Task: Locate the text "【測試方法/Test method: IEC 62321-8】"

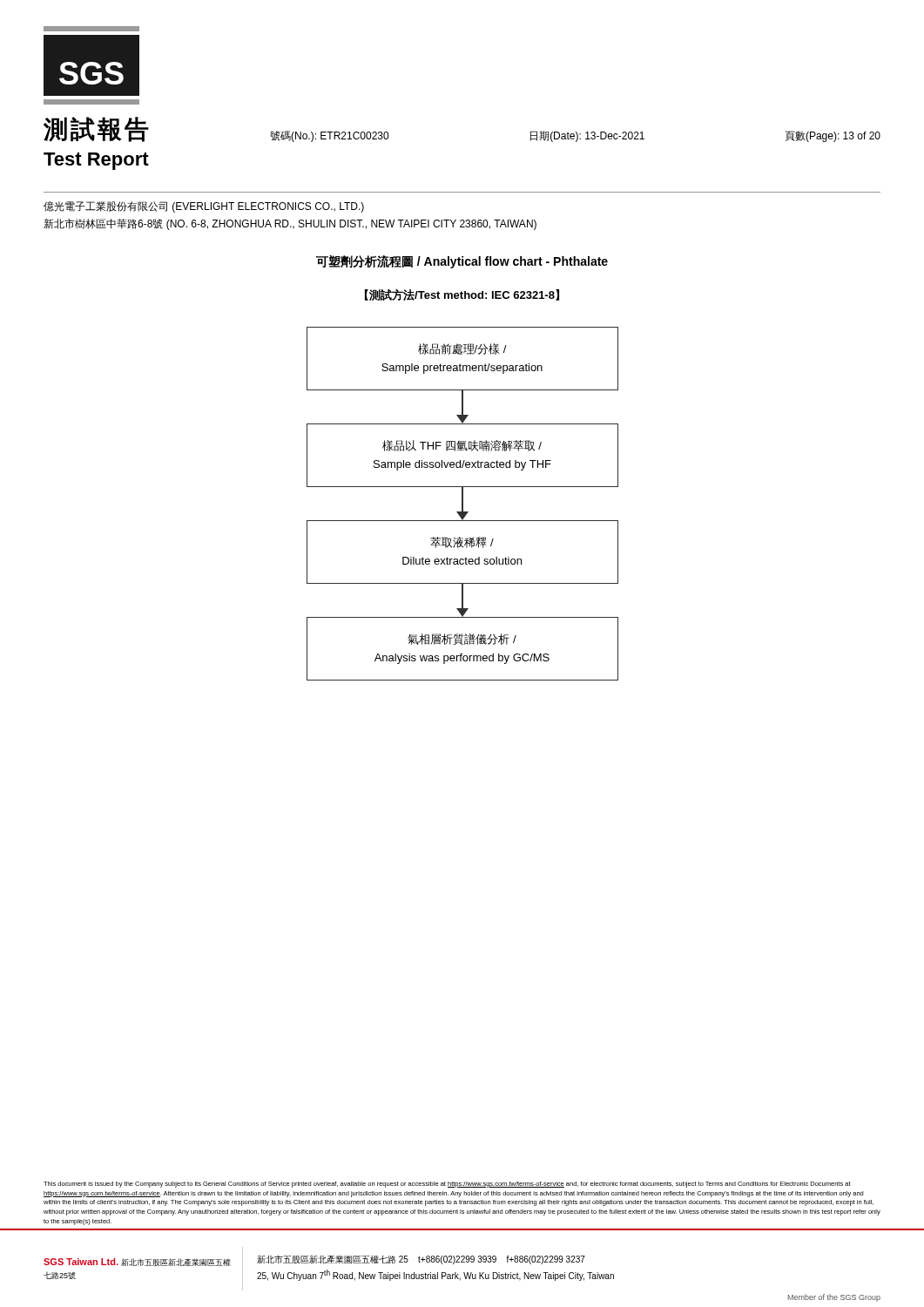Action: click(462, 295)
